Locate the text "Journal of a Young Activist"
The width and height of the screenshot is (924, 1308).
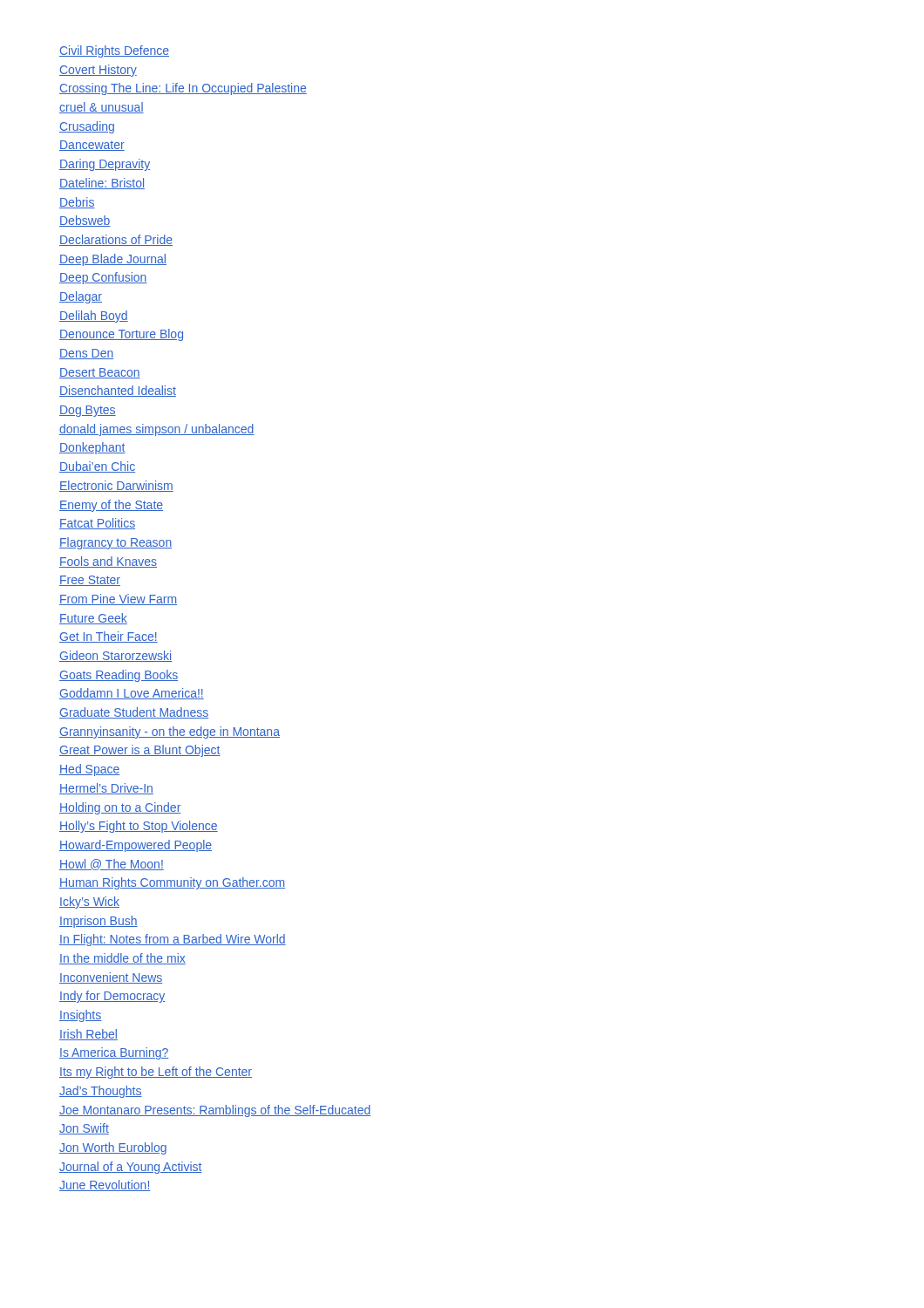131,1168
